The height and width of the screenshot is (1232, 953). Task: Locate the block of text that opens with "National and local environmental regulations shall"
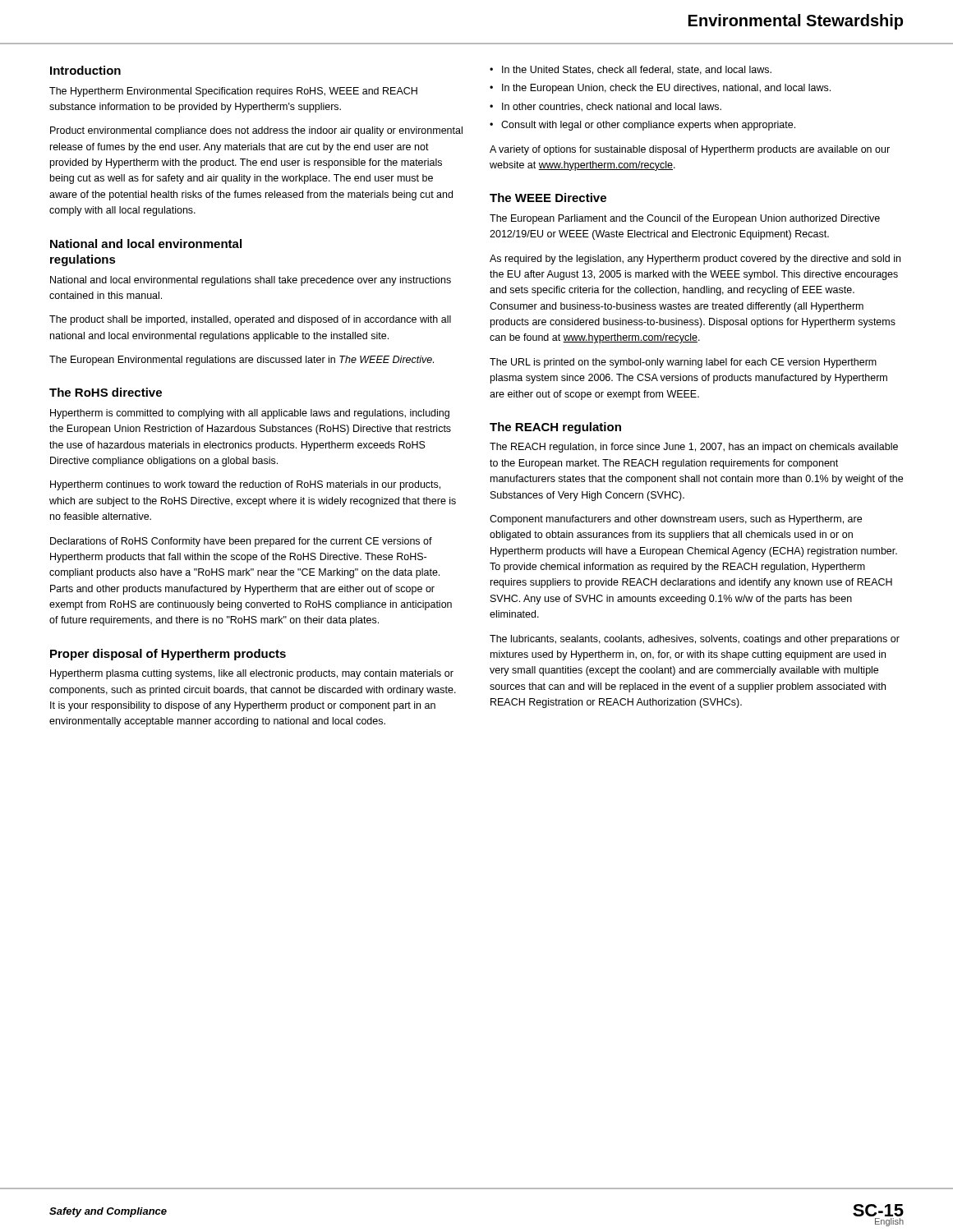coord(250,288)
